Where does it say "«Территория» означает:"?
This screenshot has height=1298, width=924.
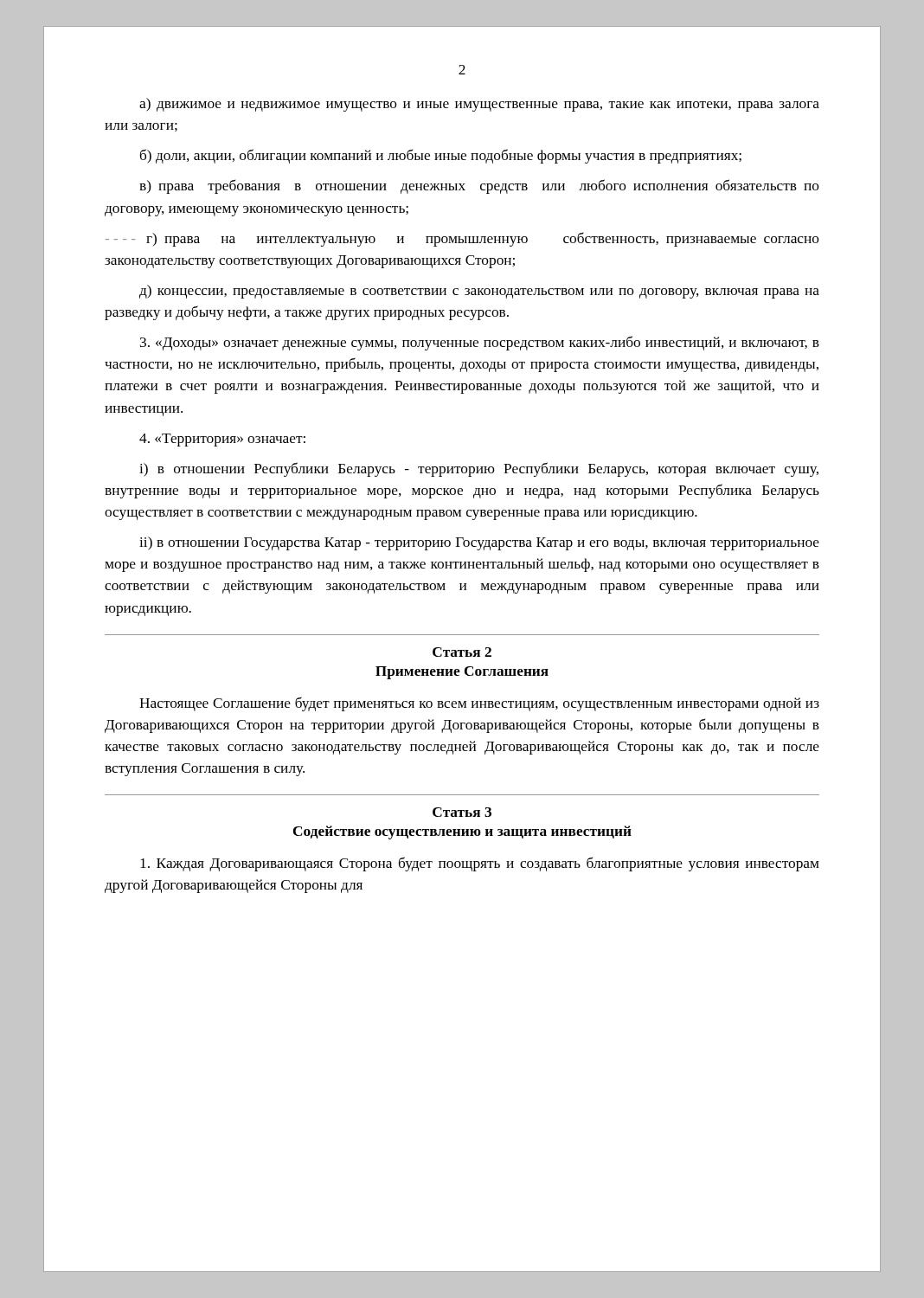[223, 438]
